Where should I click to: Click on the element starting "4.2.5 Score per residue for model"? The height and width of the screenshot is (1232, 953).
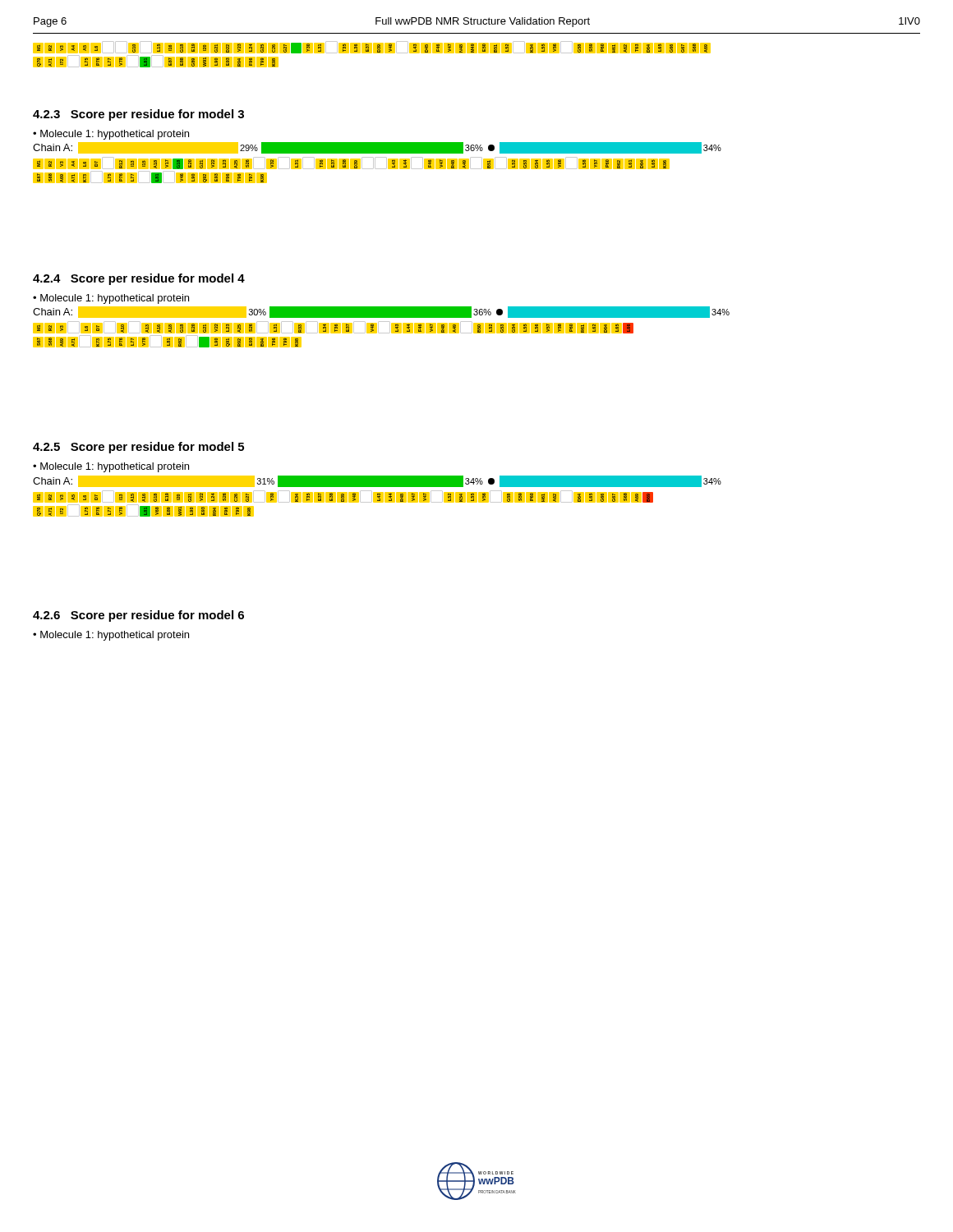coord(139,446)
